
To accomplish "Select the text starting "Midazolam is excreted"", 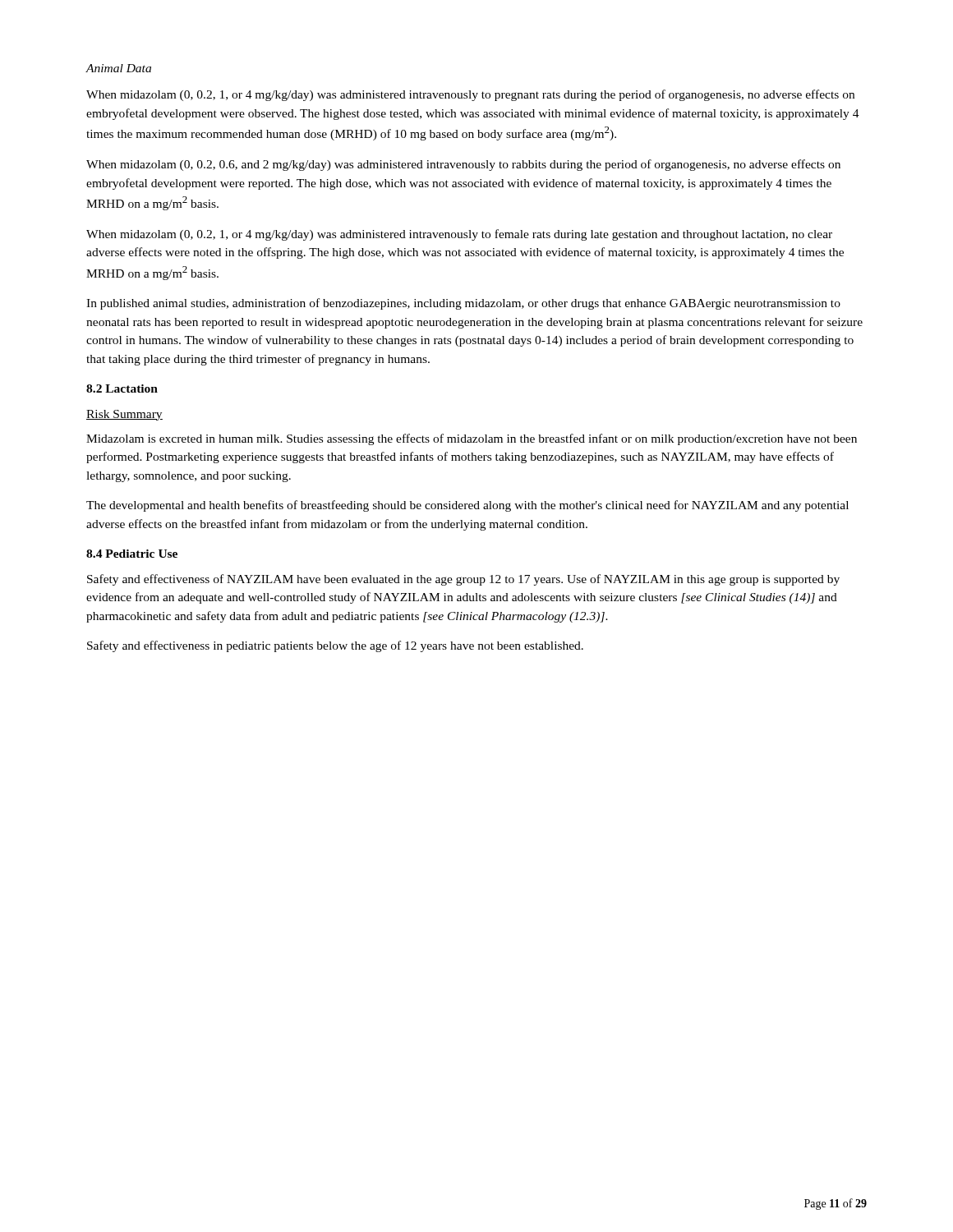I will click(x=476, y=457).
